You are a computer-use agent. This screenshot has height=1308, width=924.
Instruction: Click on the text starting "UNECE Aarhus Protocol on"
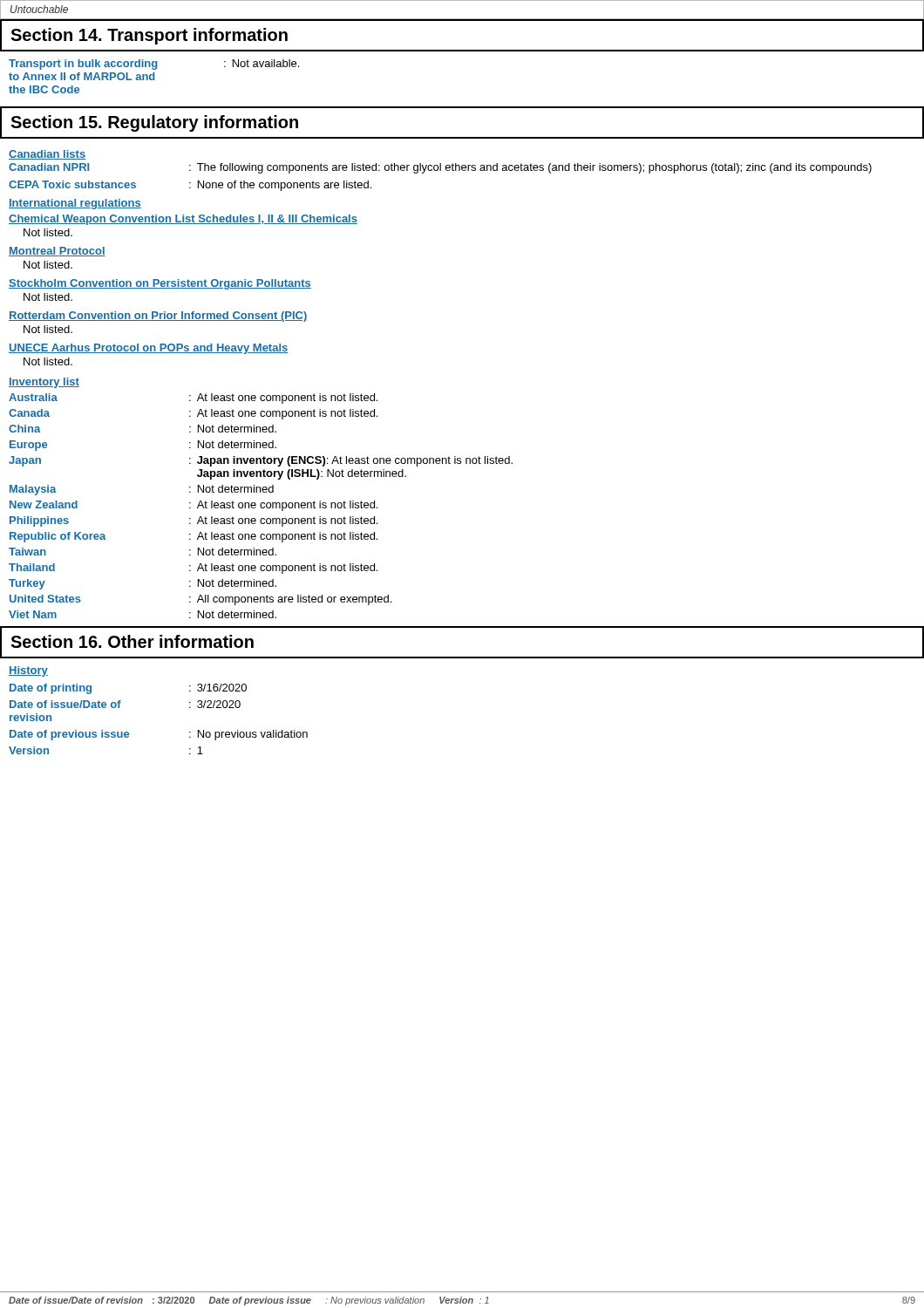click(148, 348)
